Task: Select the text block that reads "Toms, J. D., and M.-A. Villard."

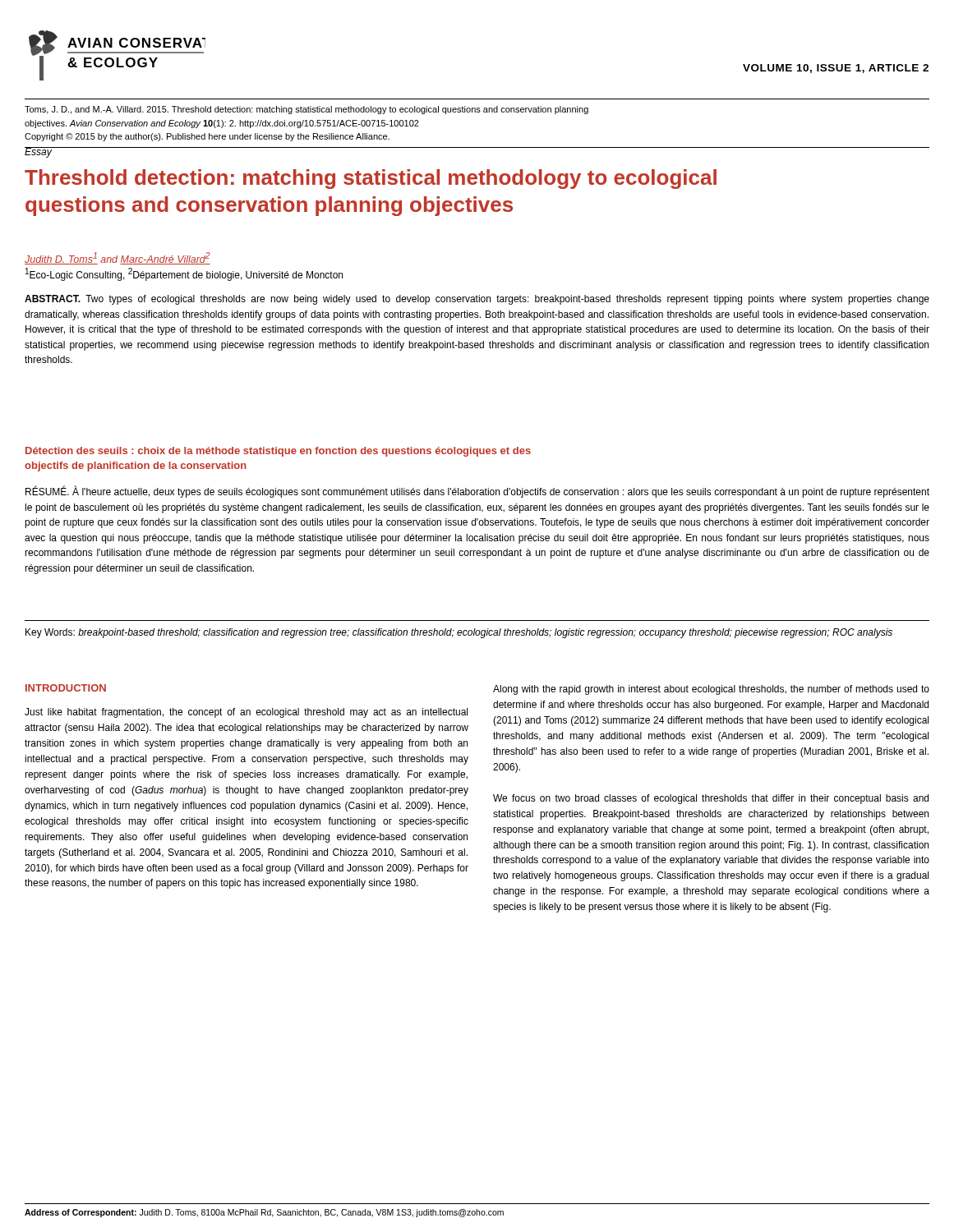Action: point(307,123)
